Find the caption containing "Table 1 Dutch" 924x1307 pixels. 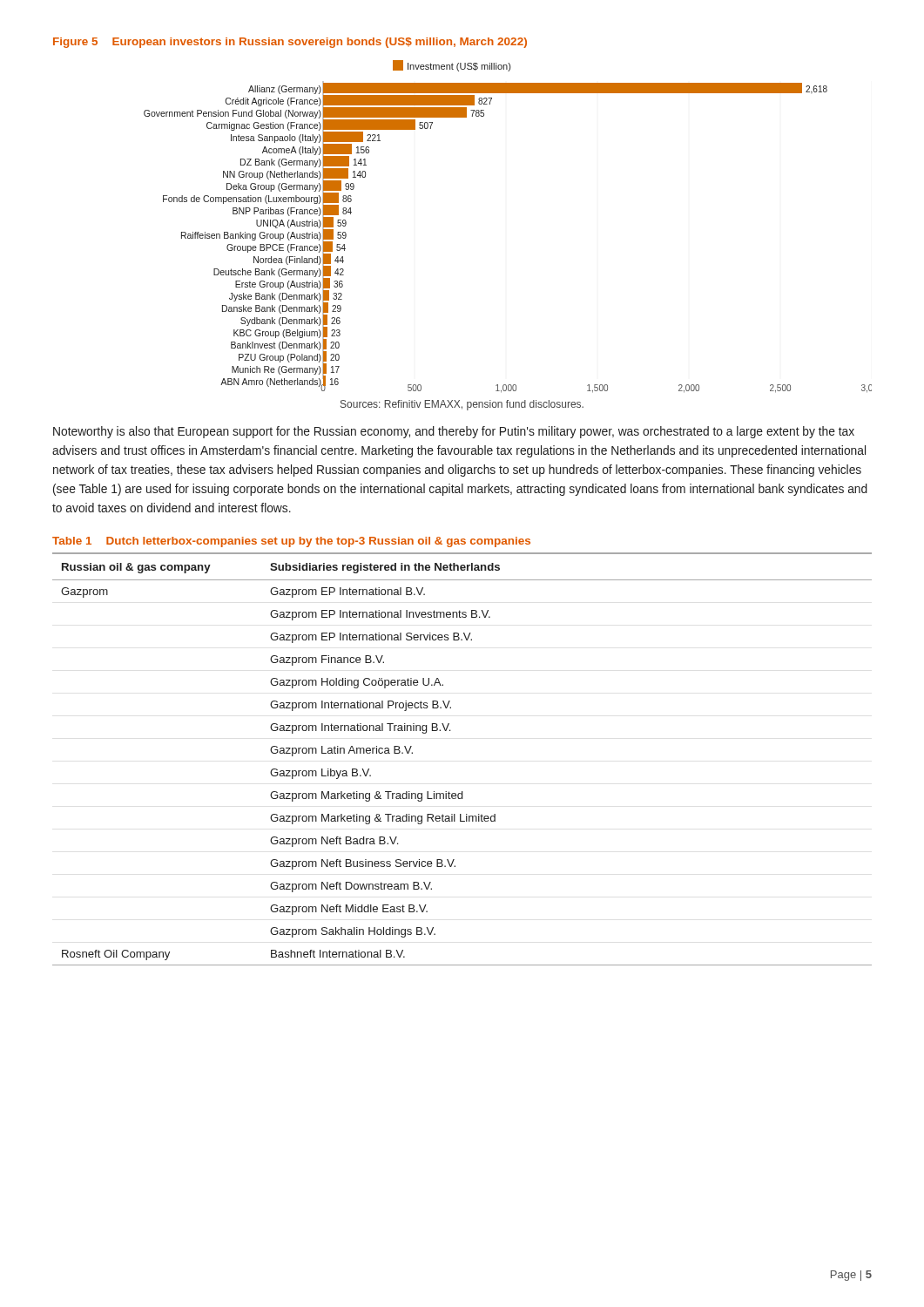click(x=292, y=541)
